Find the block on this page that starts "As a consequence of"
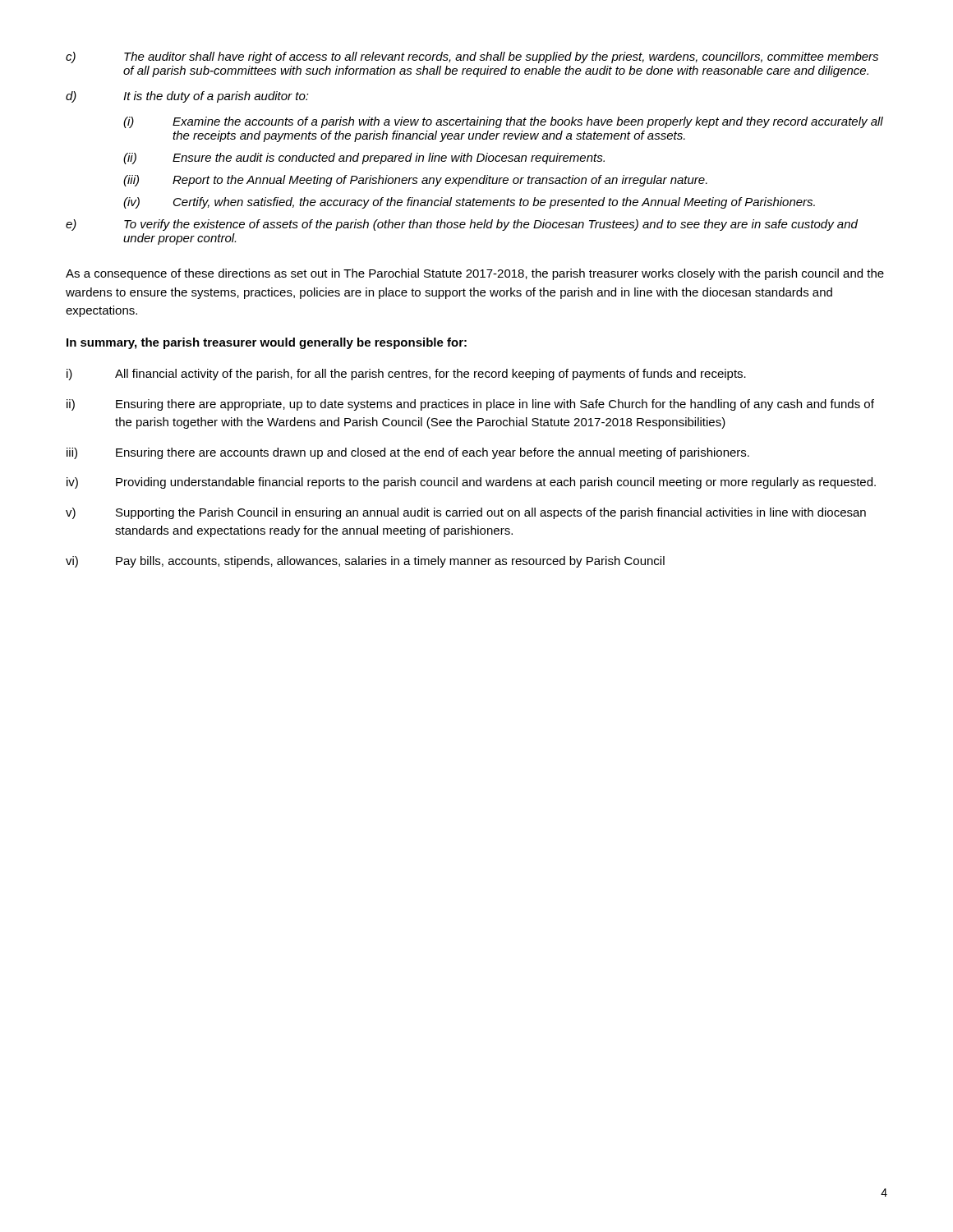This screenshot has height=1232, width=953. coord(475,292)
